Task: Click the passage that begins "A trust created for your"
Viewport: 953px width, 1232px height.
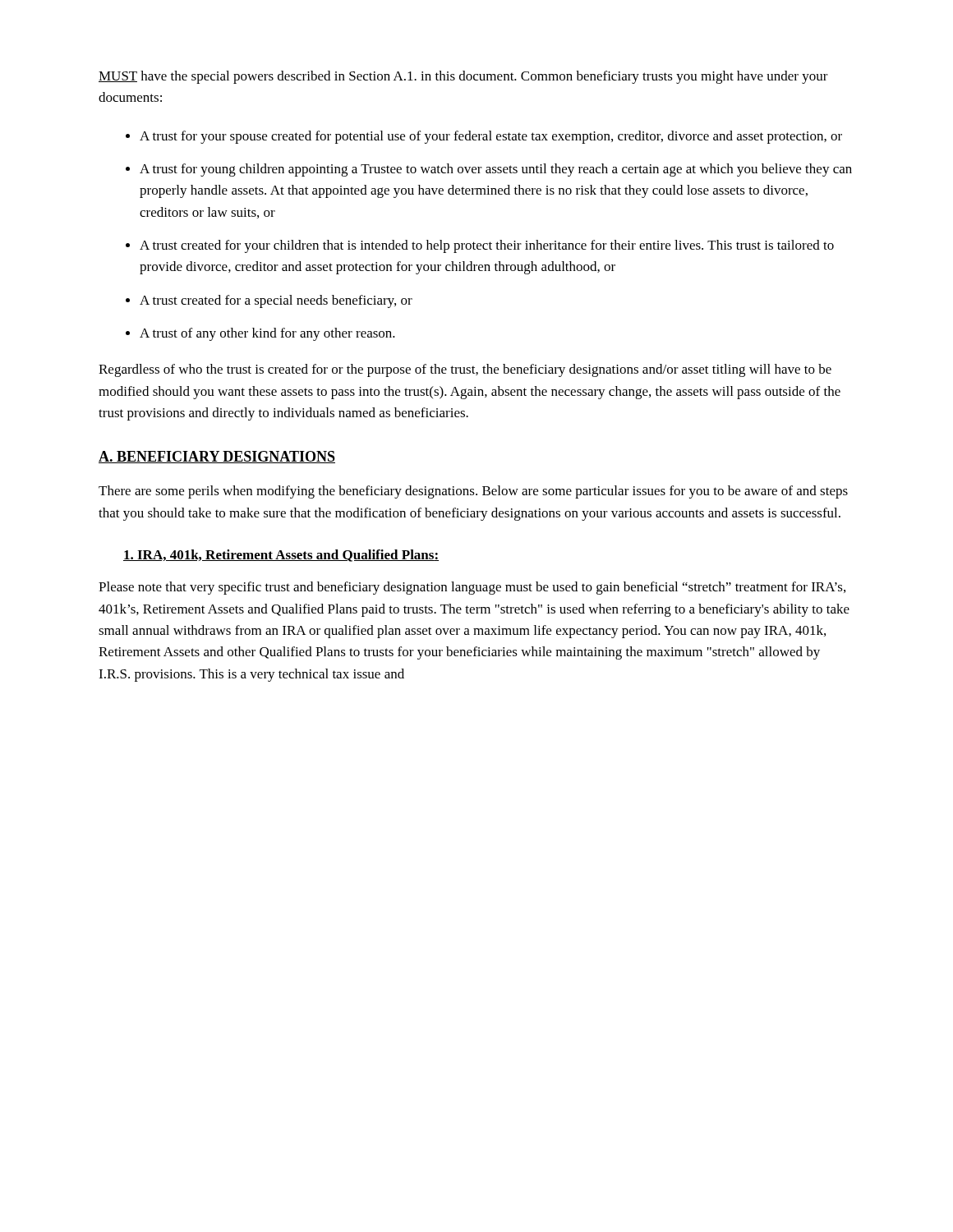Action: pos(497,257)
